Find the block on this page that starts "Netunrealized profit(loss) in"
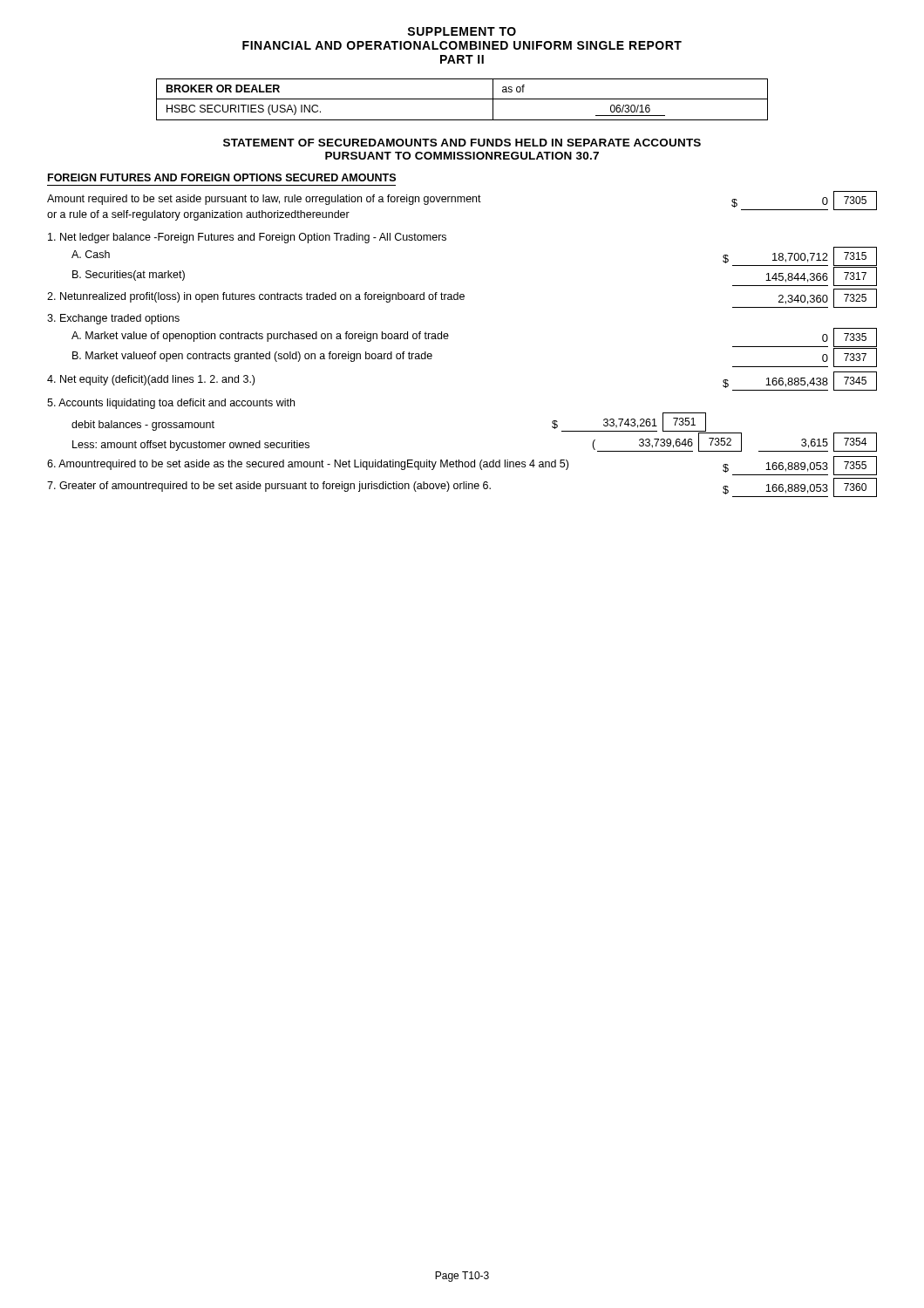The width and height of the screenshot is (924, 1308). [462, 299]
